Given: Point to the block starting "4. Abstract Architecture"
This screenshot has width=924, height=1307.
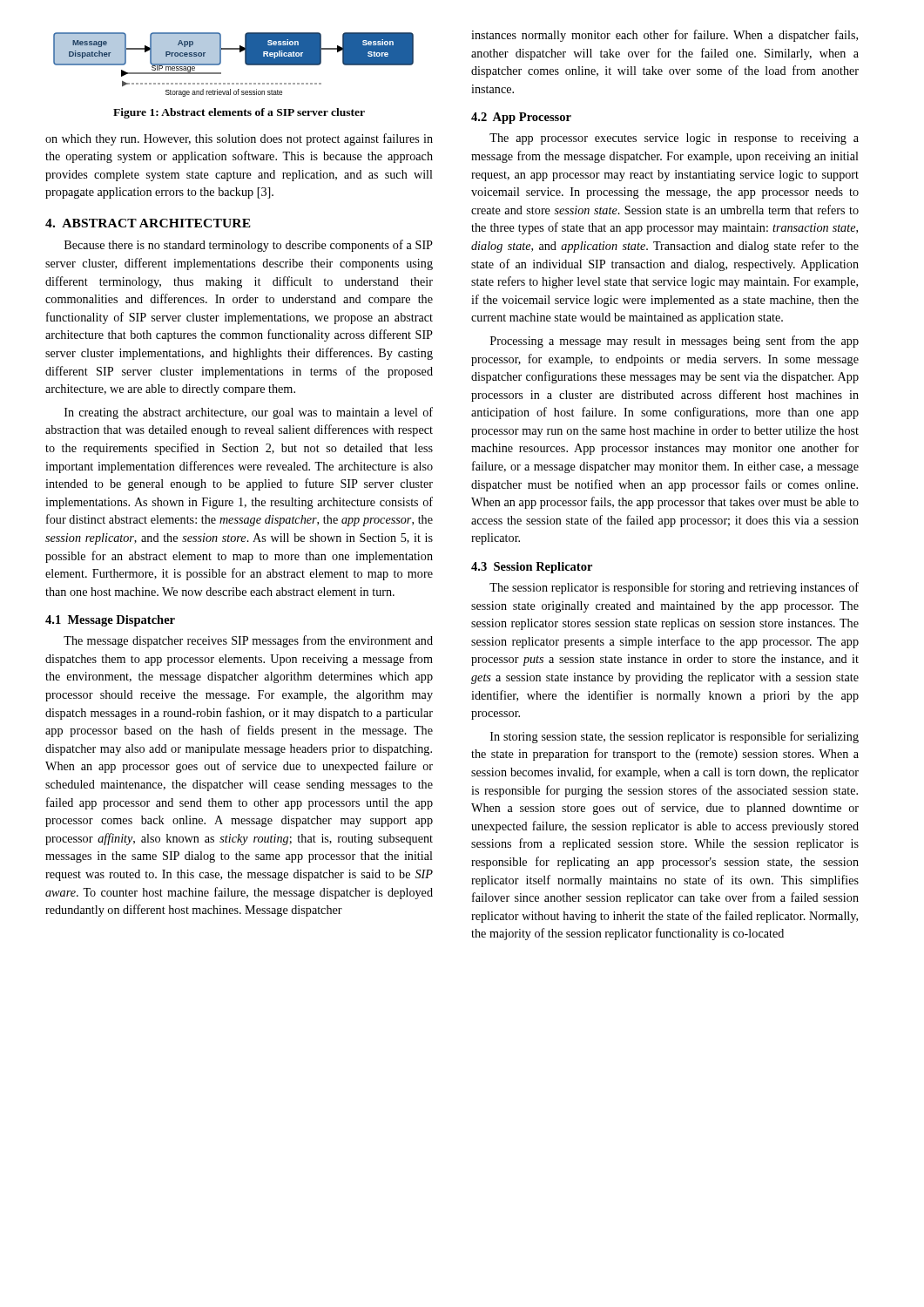Looking at the screenshot, I should tap(239, 223).
